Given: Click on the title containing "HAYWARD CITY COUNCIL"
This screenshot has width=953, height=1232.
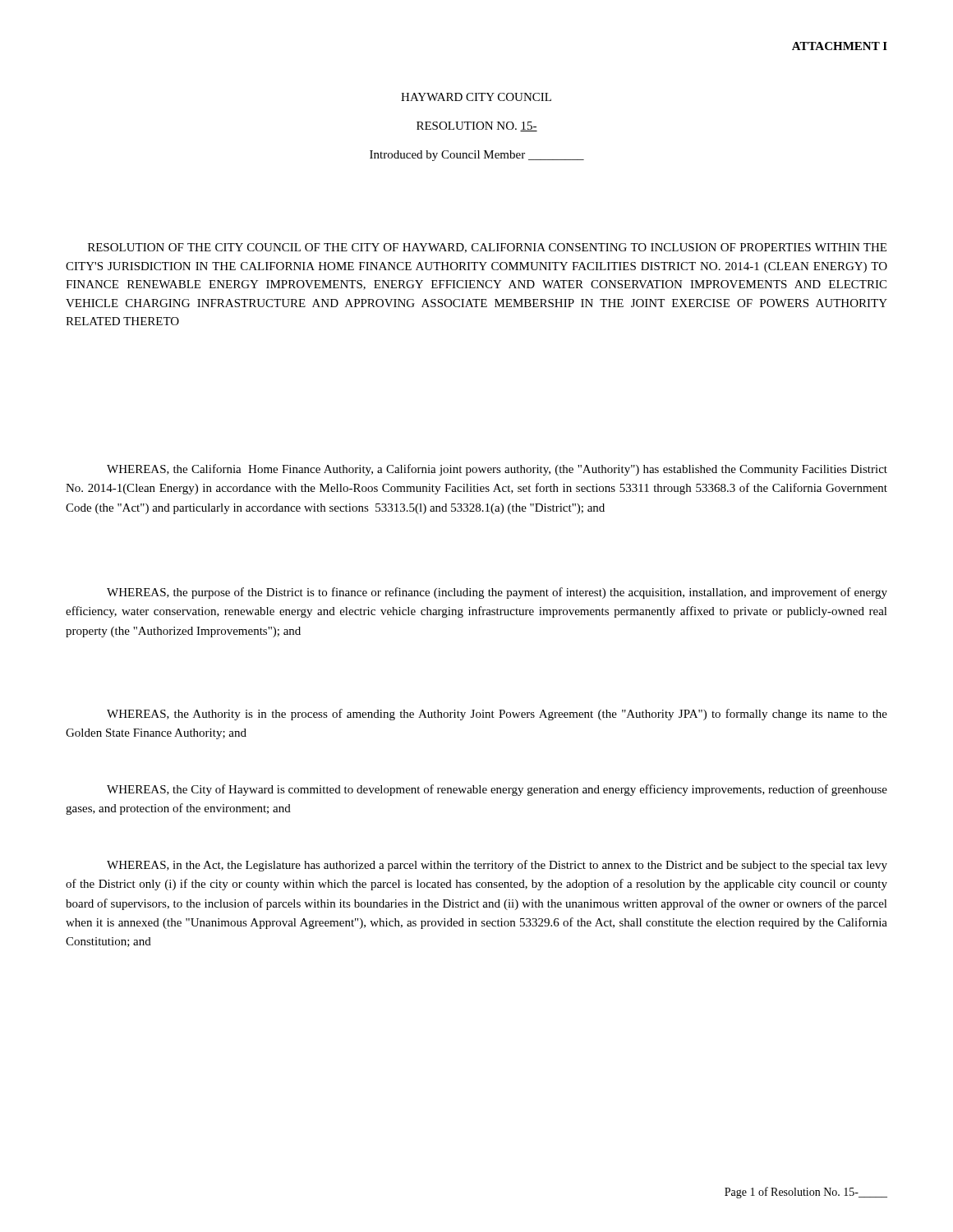Looking at the screenshot, I should tap(476, 97).
